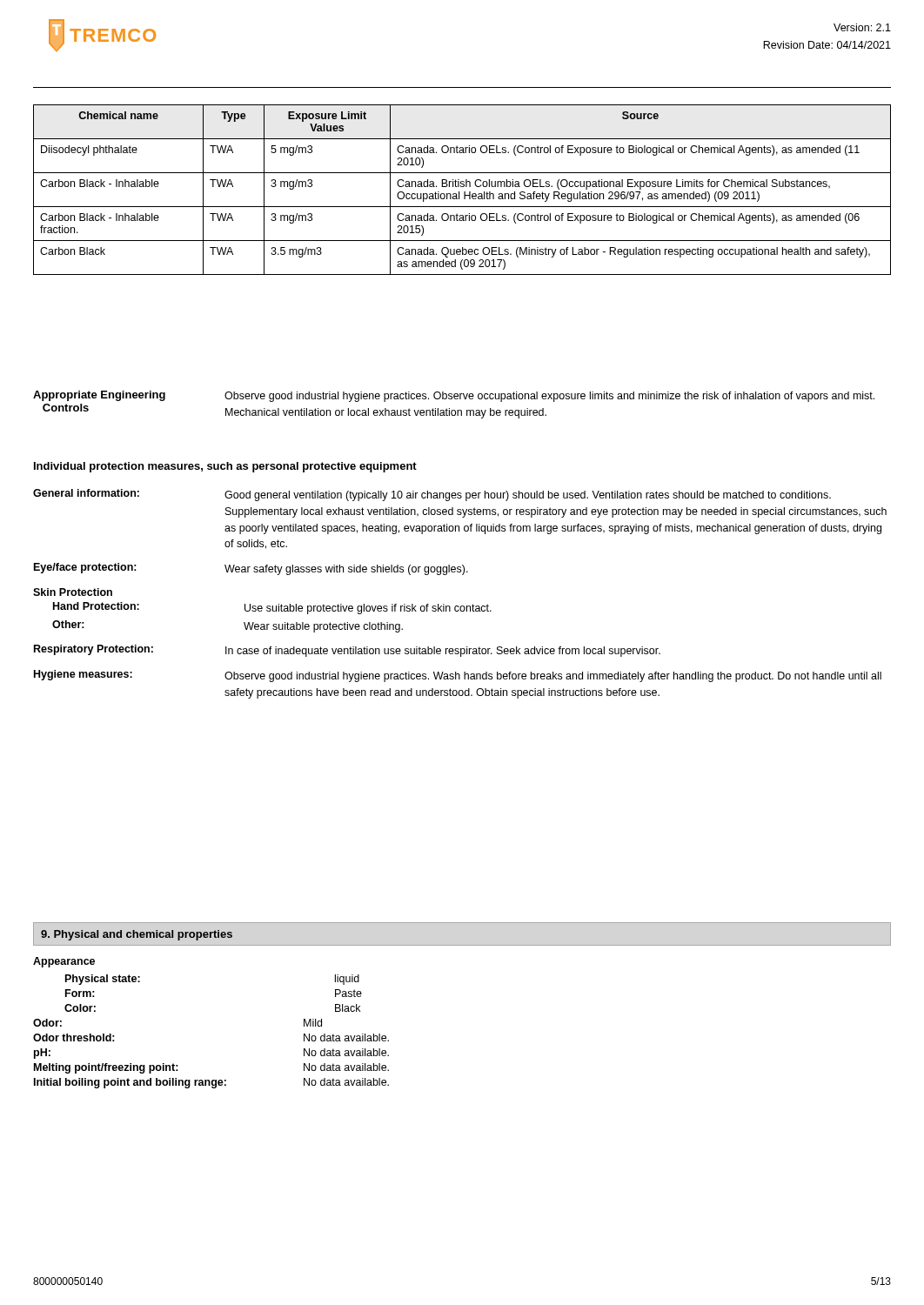Locate the text "Appropriate Engineering Controls"
Viewport: 924px width, 1305px height.
click(99, 401)
